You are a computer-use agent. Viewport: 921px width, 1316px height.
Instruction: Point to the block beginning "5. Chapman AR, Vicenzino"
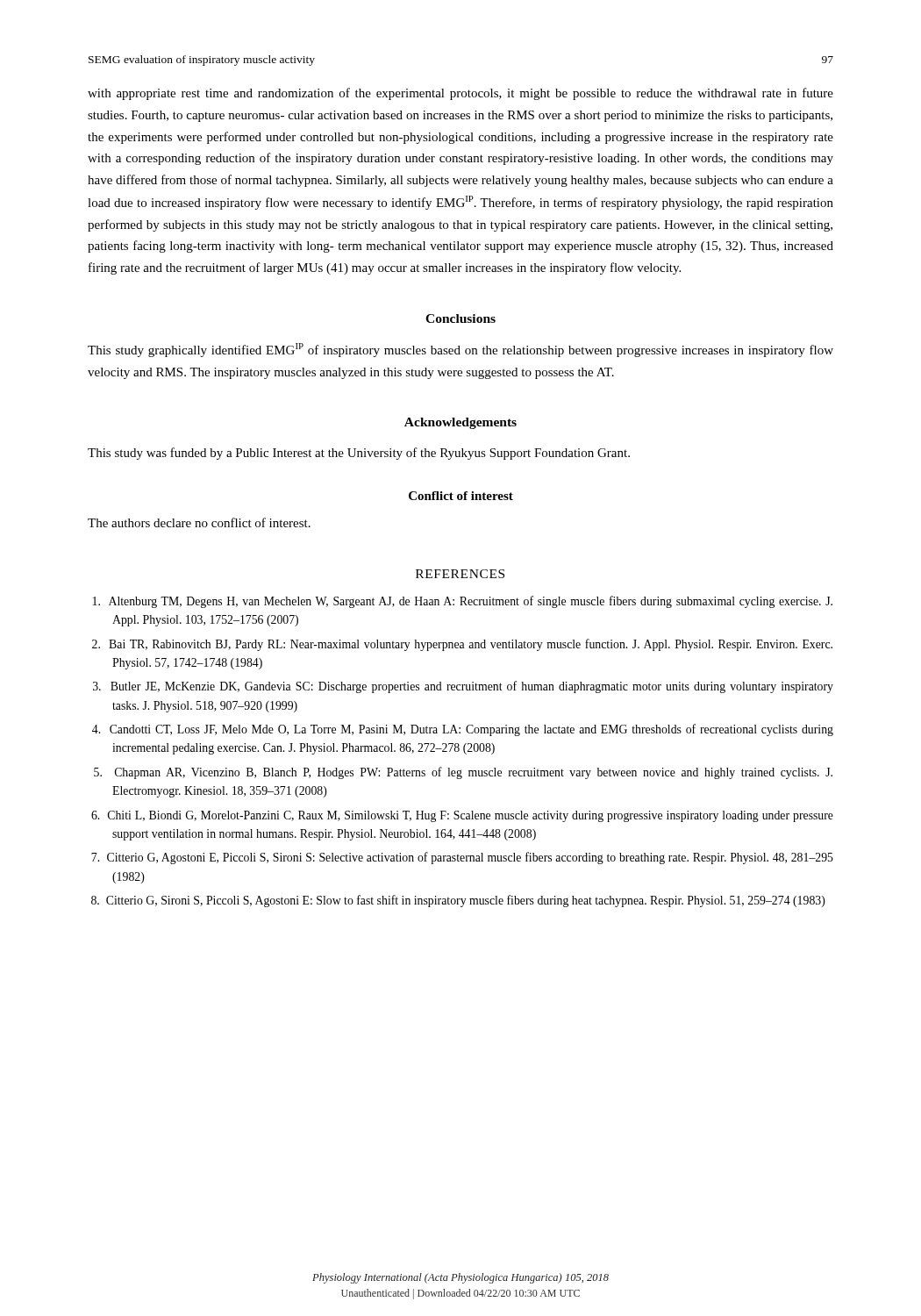pyautogui.click(x=460, y=782)
